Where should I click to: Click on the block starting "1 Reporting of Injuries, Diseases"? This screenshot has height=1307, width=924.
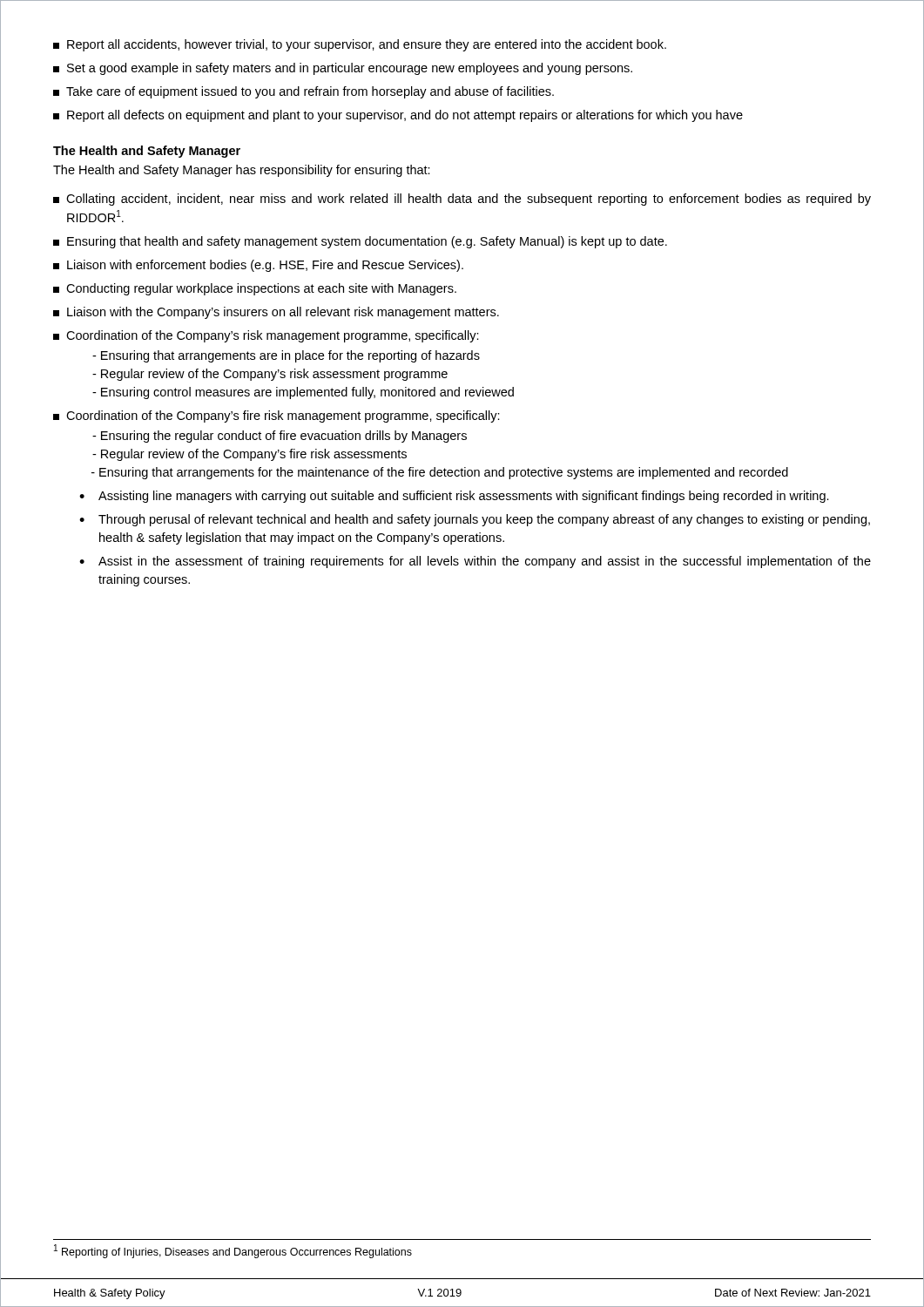tap(233, 1251)
